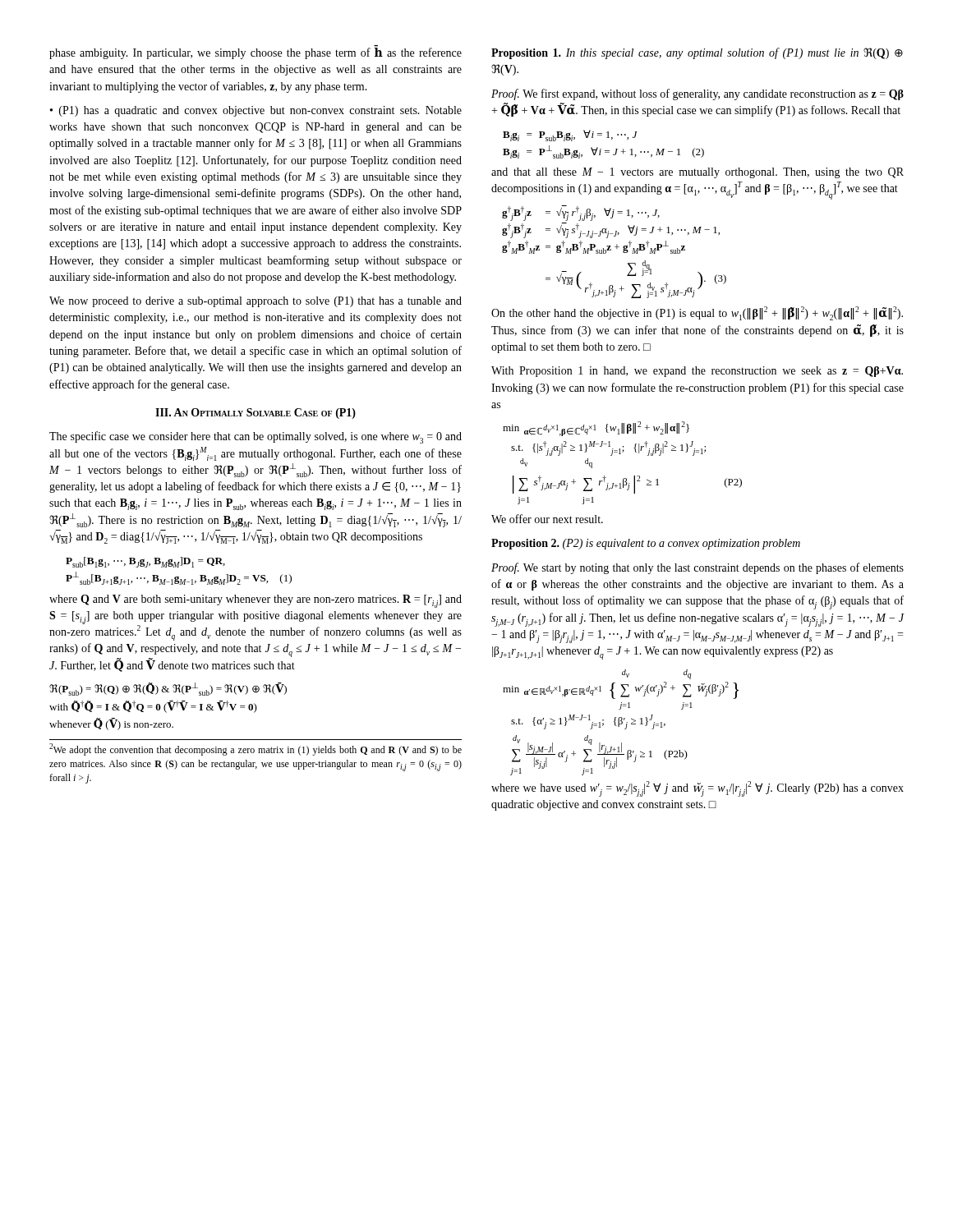The image size is (953, 1232).
Task: Select the region starting "III. An Optimally Solvable Case of"
Action: pos(255,413)
